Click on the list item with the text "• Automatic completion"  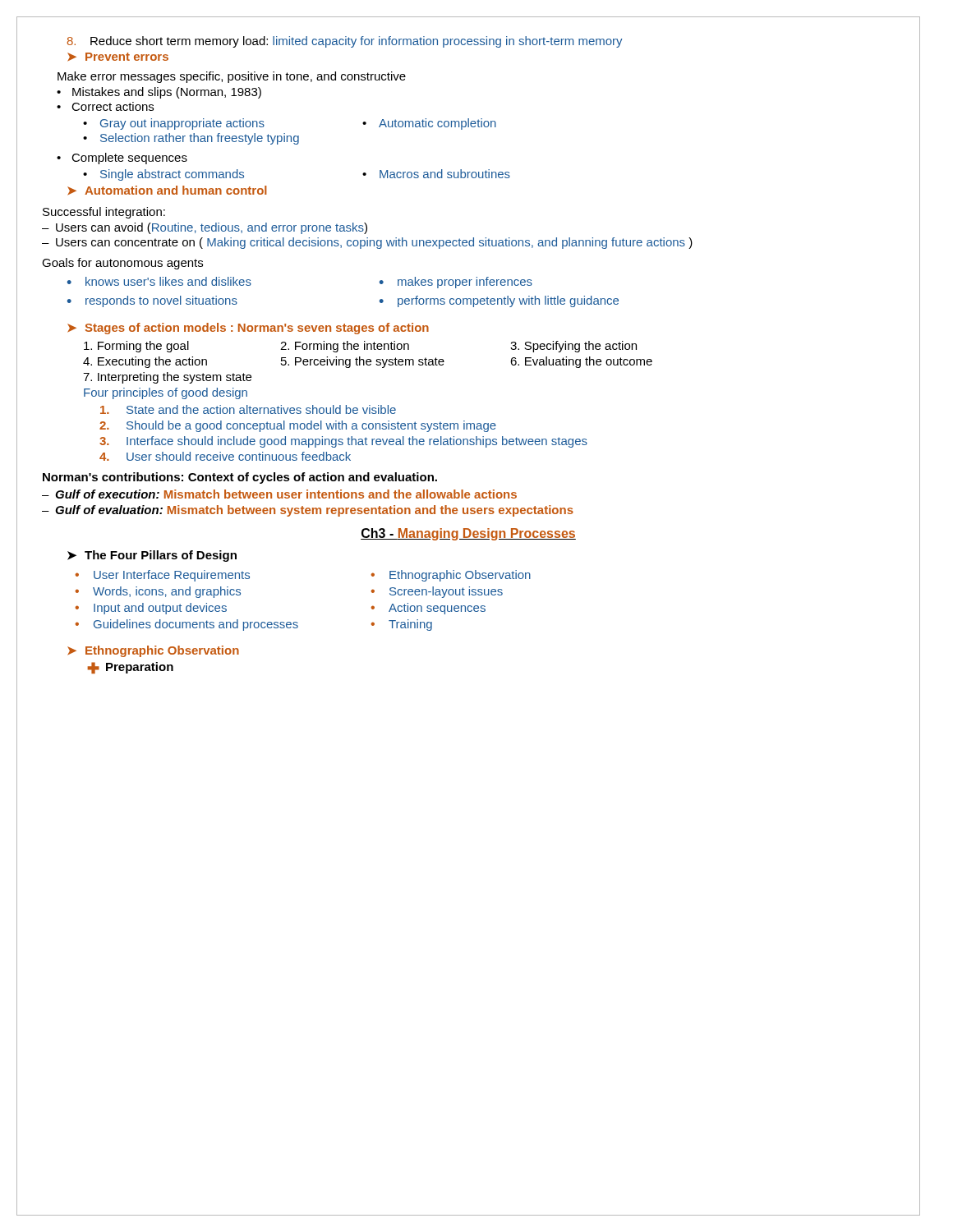click(x=429, y=123)
